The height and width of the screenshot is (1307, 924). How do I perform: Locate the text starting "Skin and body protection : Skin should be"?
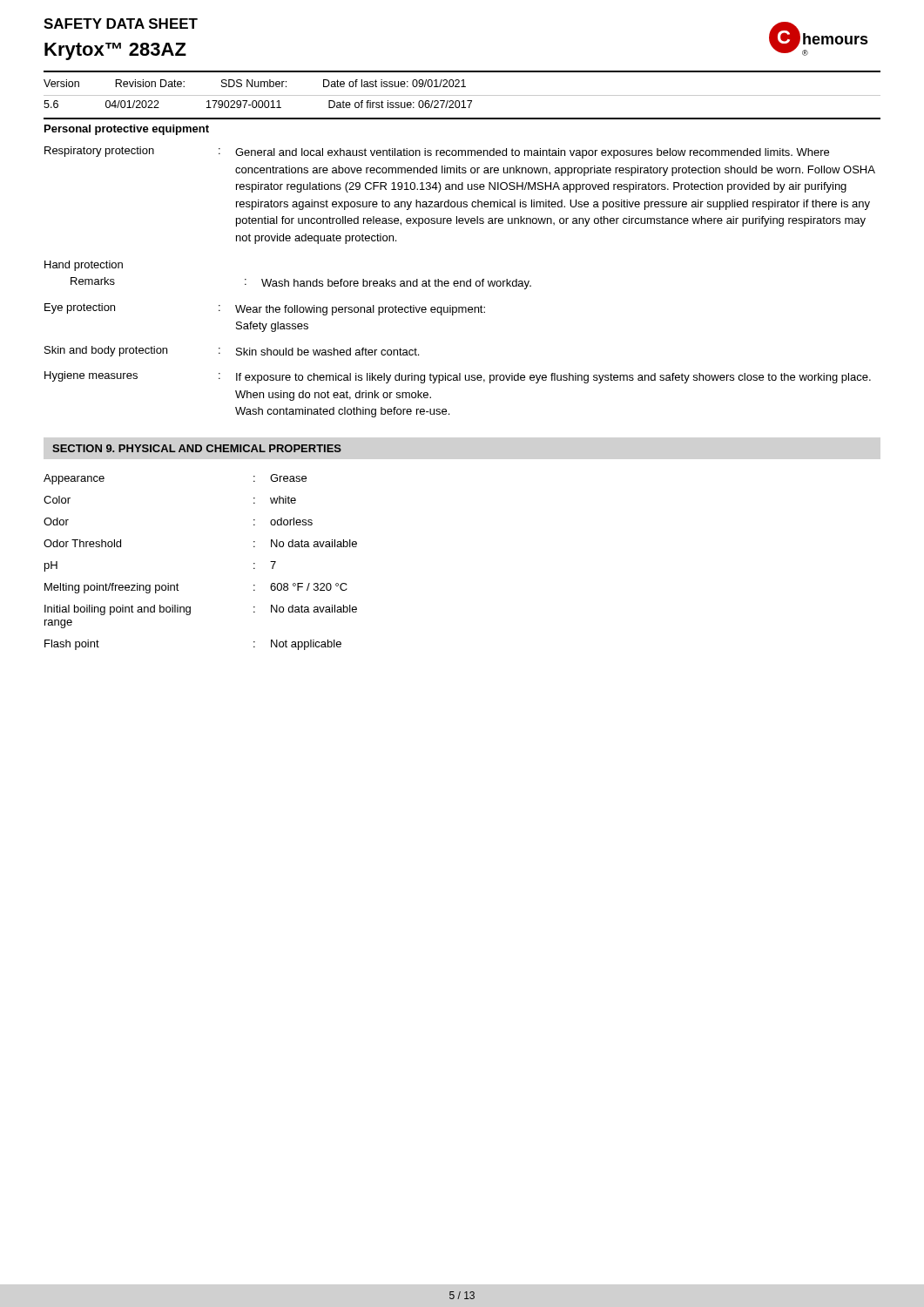click(105, 351)
